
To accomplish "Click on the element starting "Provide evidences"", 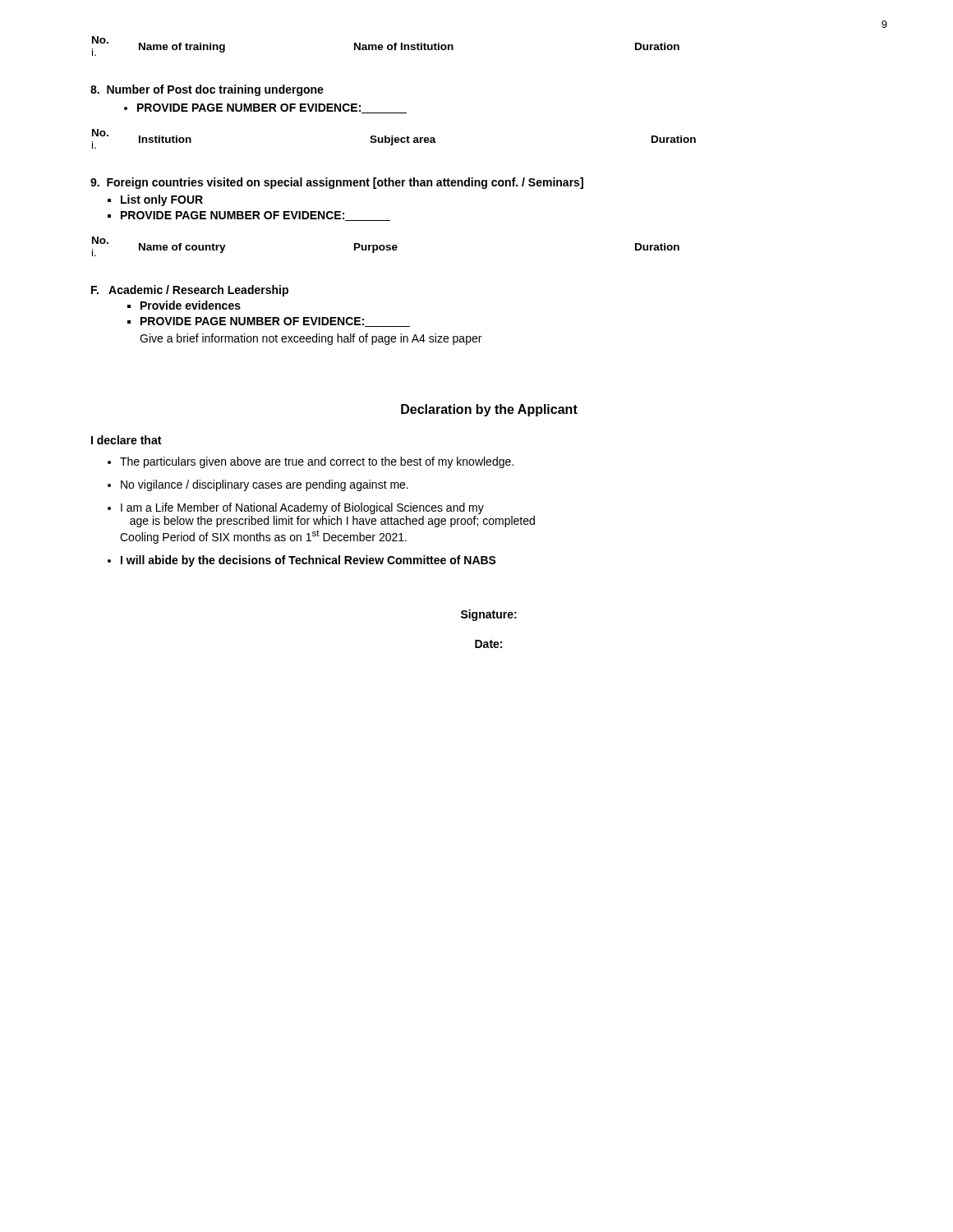I will [x=191, y=305].
